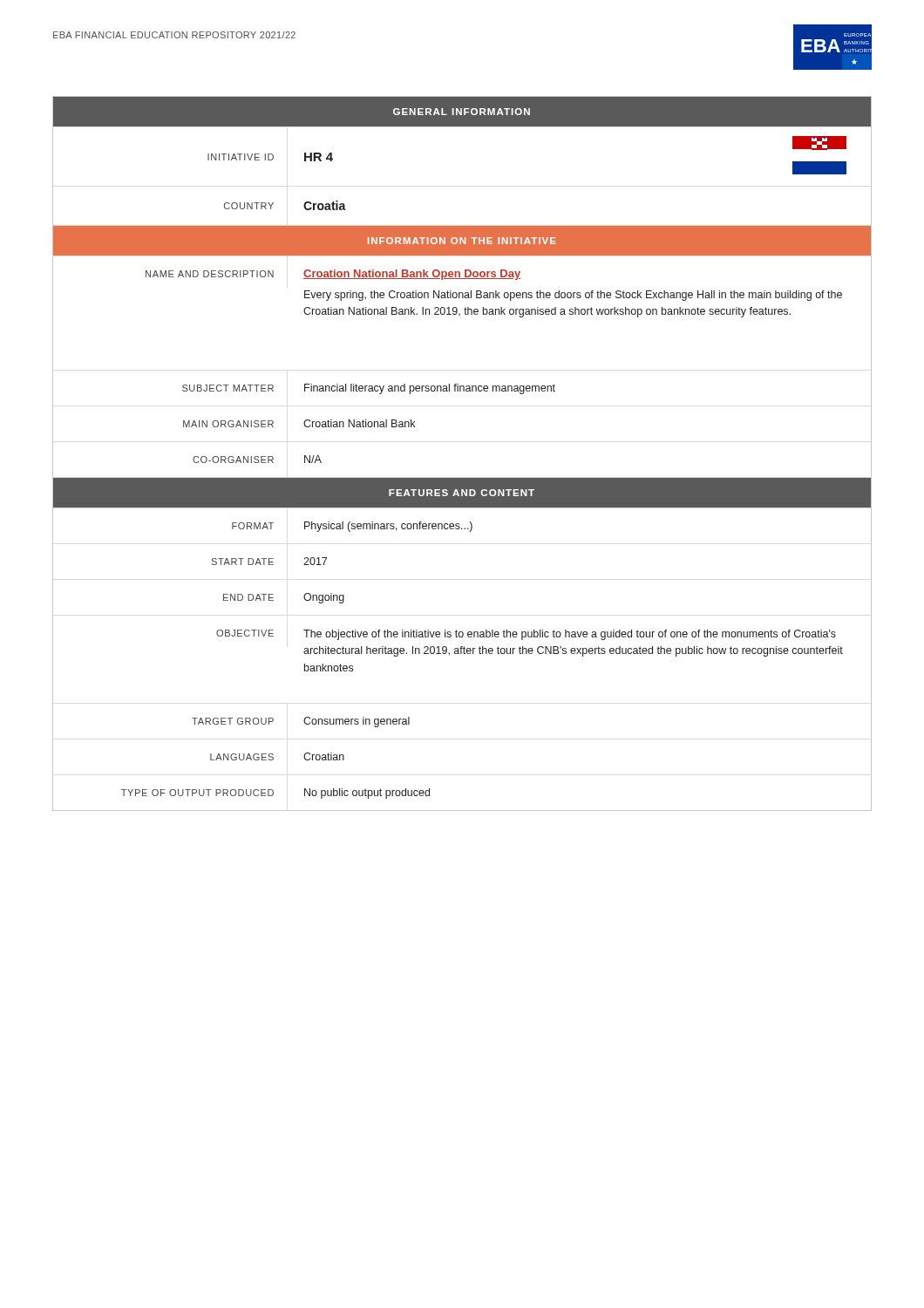
Task: Find the table that mentions "GENERAL INFORMATION INITIATIVE ID HR"
Action: (x=462, y=453)
